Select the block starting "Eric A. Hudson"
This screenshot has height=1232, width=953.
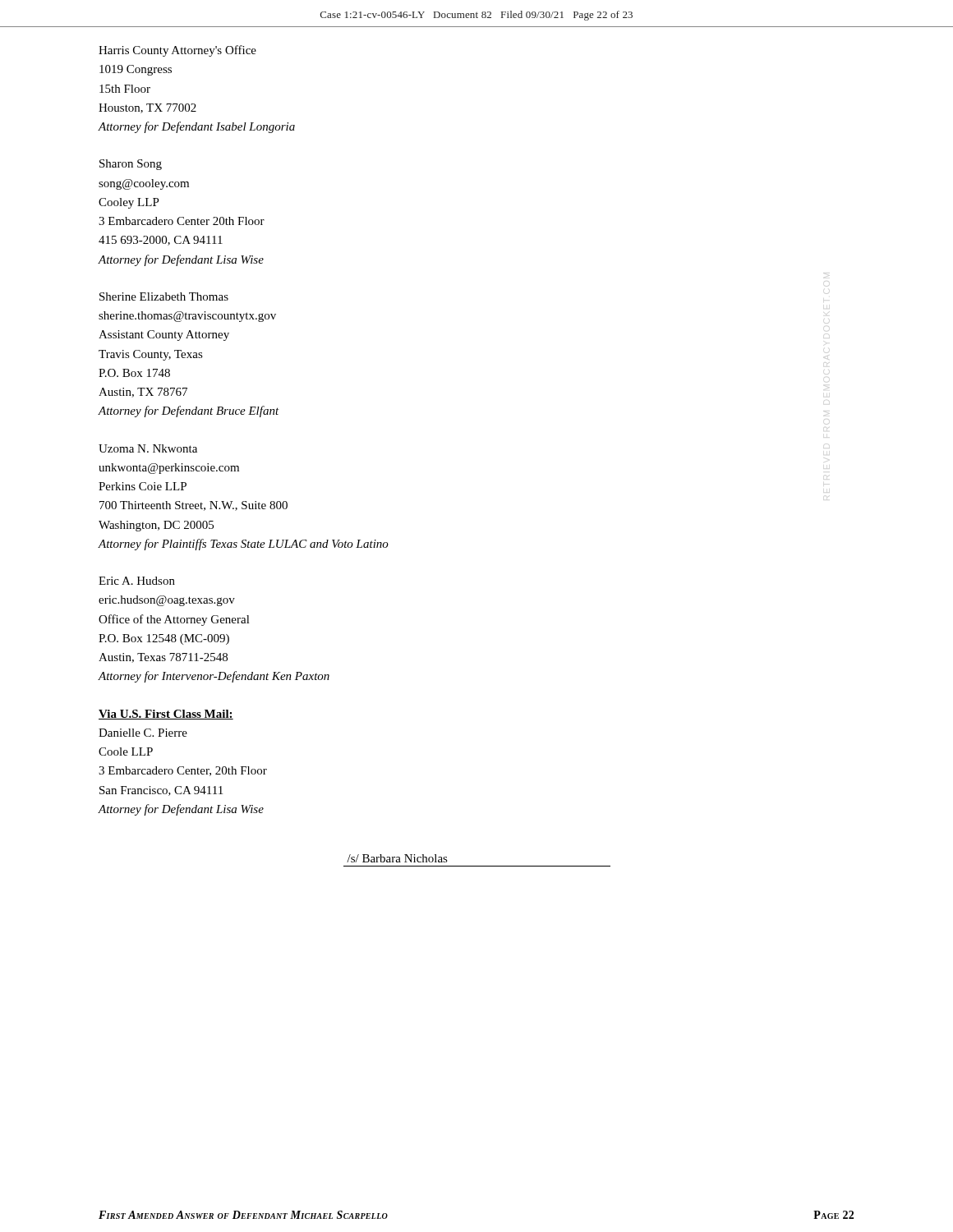tap(214, 628)
